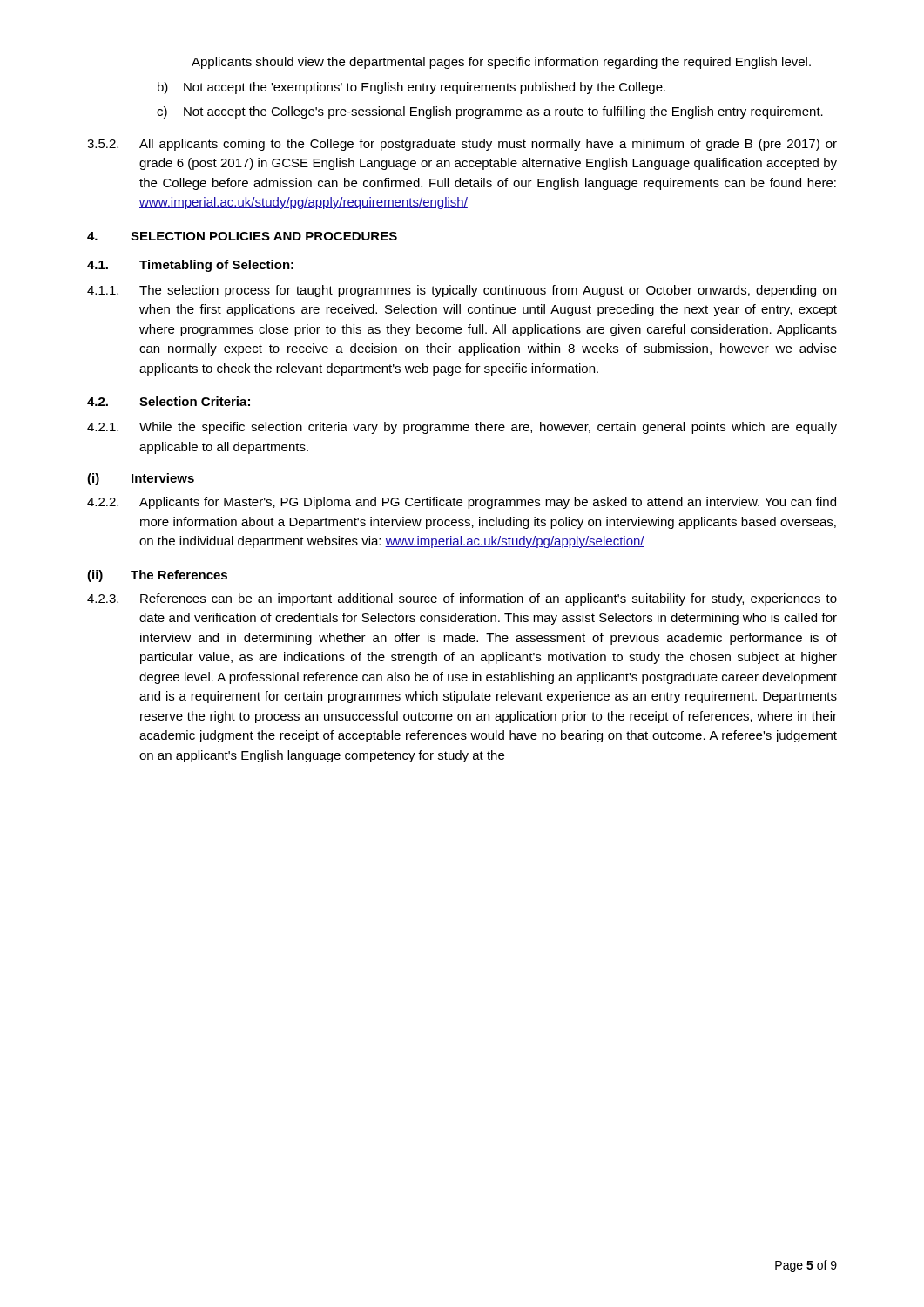The height and width of the screenshot is (1307, 924).
Task: Select the text starting "4.1. Timetabling of Selection:"
Action: click(x=191, y=264)
